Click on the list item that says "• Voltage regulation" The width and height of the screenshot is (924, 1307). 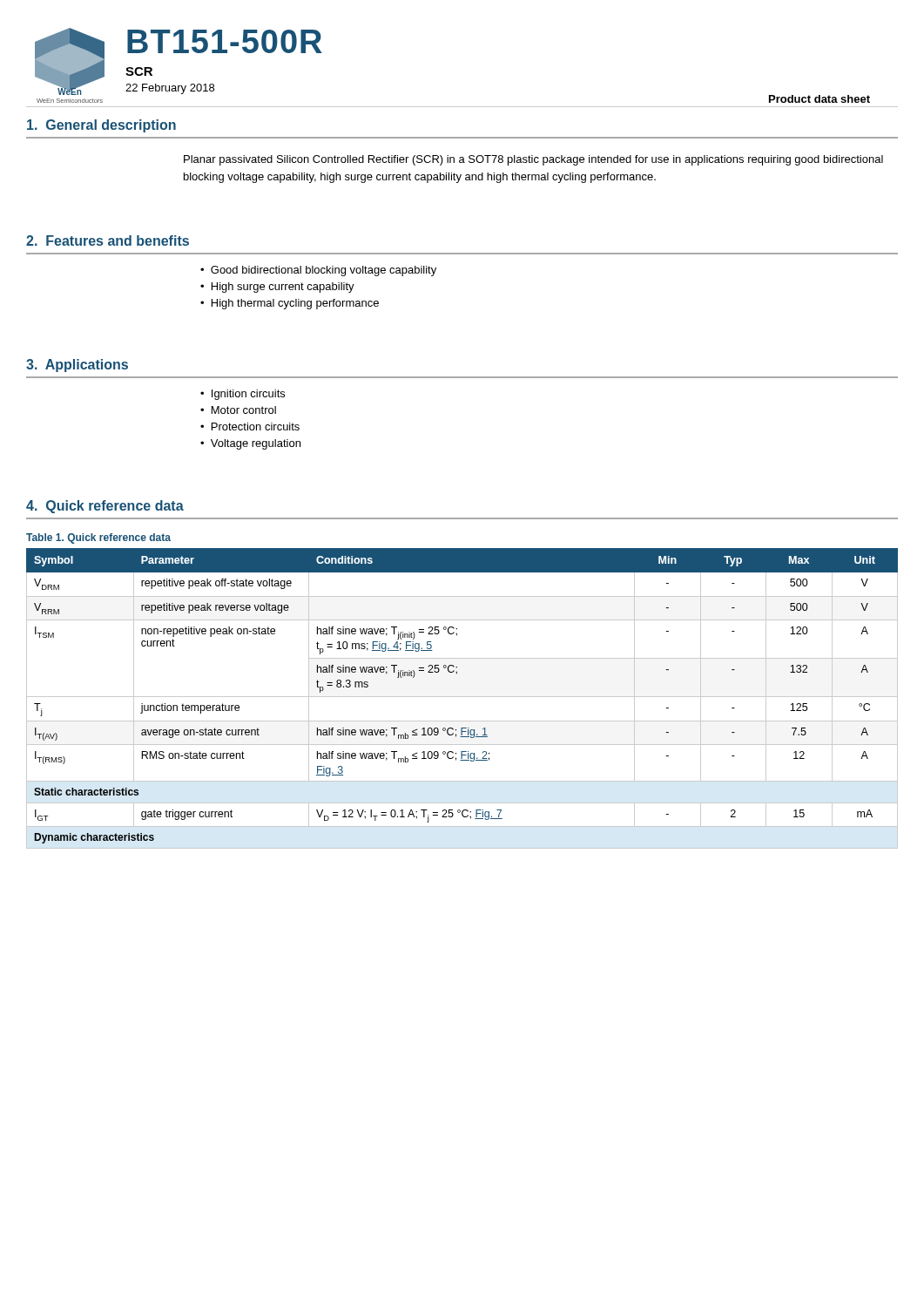251,443
